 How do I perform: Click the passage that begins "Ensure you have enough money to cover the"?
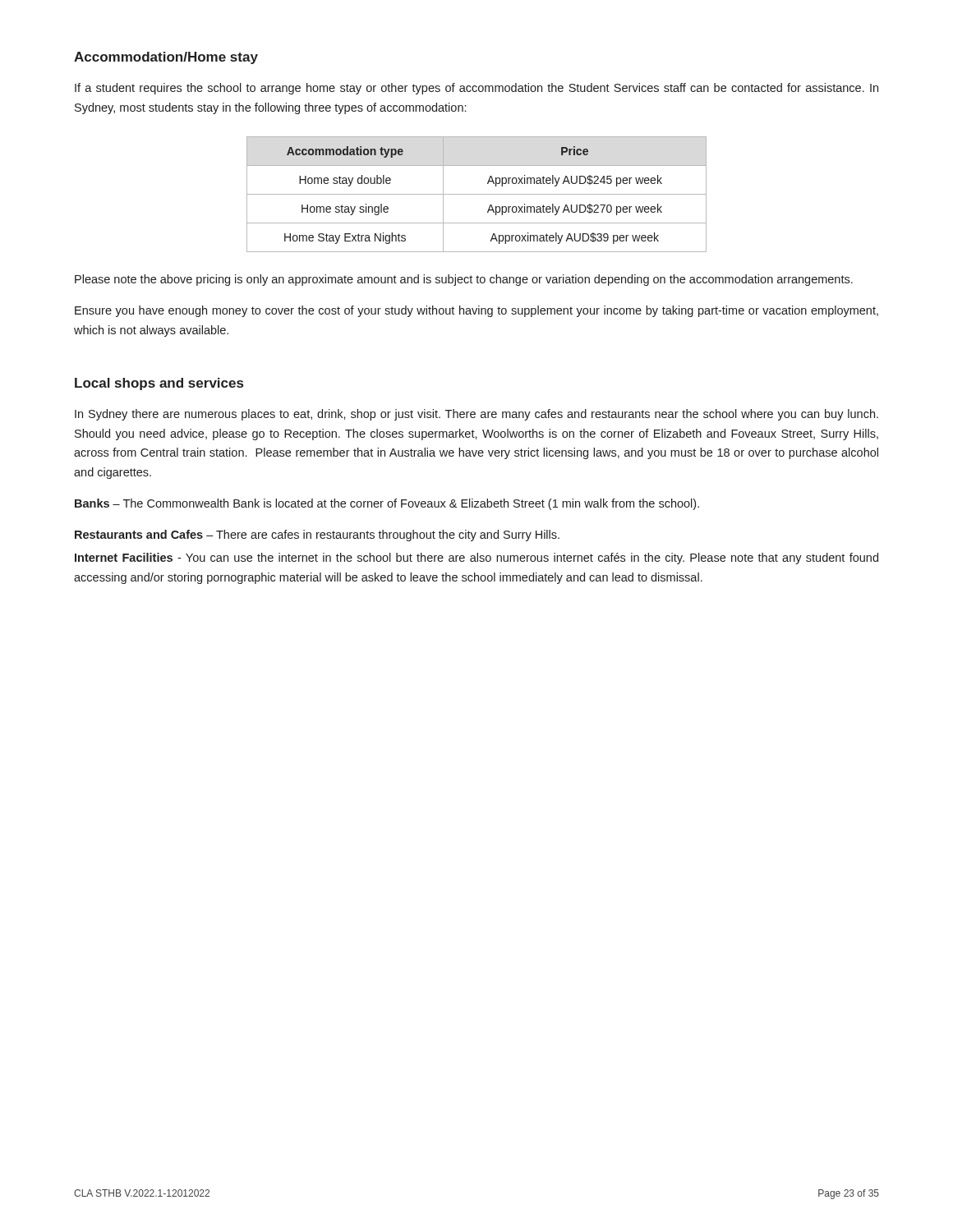[x=476, y=320]
